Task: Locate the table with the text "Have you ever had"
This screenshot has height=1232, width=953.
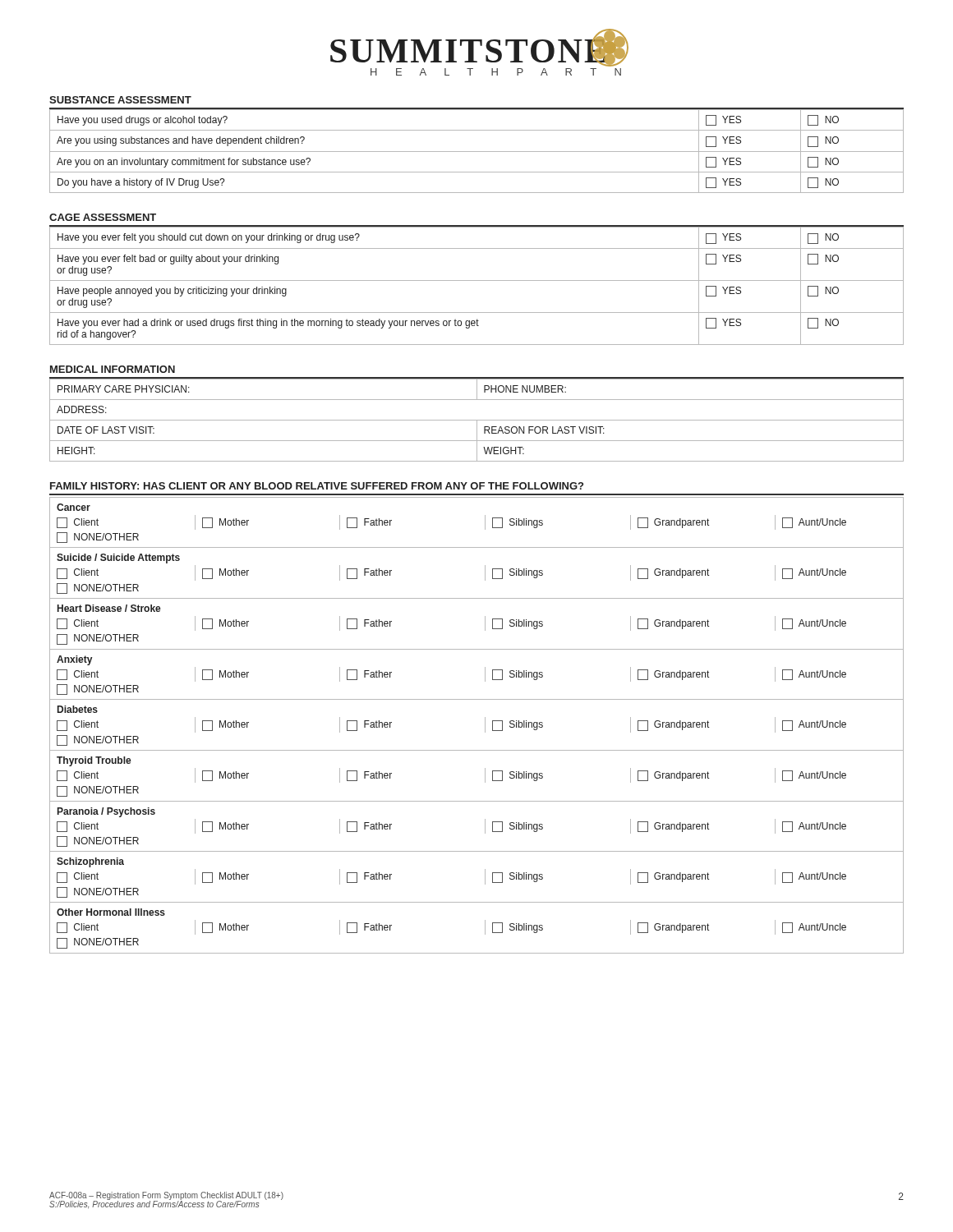Action: pos(476,286)
